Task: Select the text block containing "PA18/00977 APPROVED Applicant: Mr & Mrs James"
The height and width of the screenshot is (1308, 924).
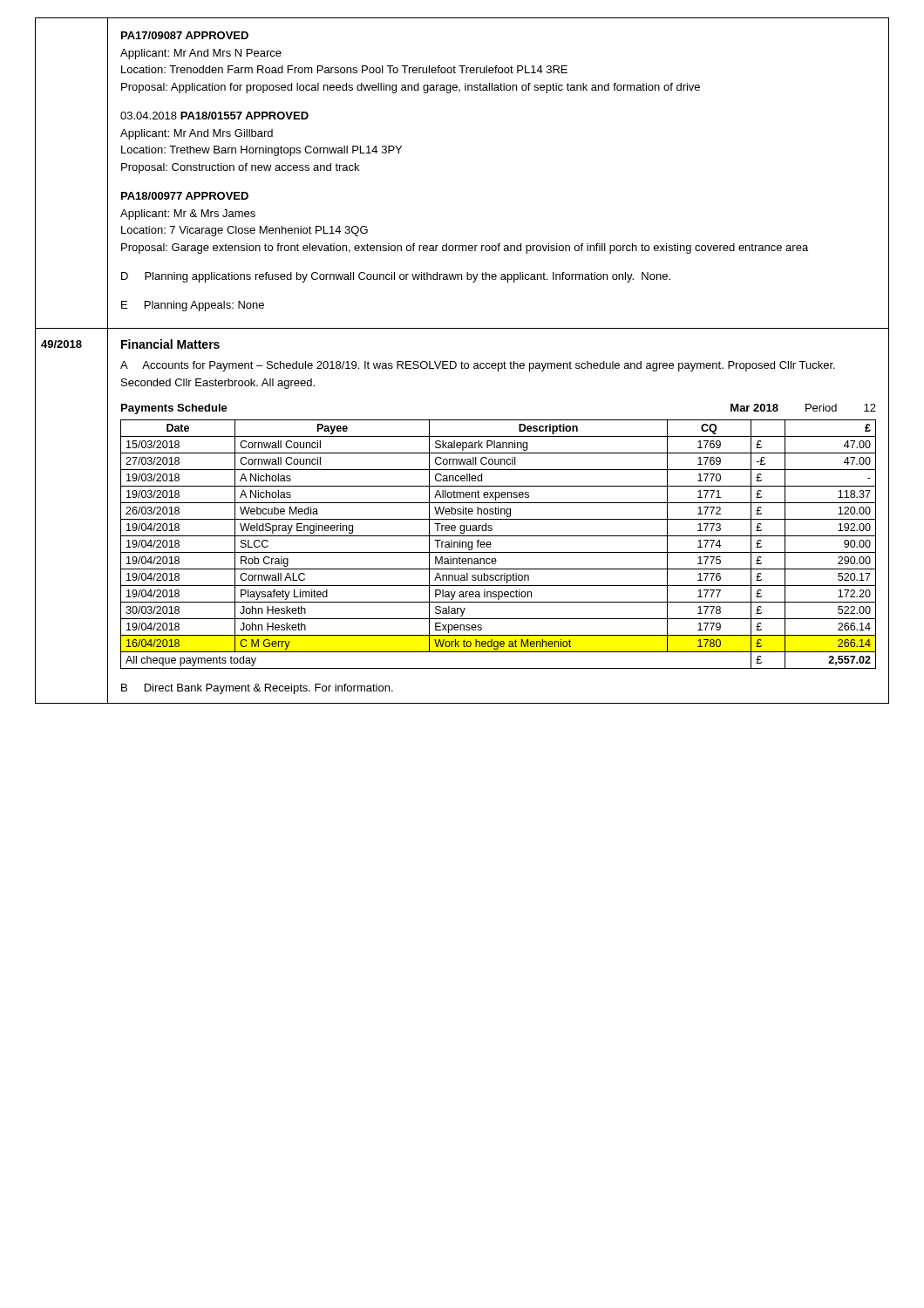Action: (x=185, y=196)
